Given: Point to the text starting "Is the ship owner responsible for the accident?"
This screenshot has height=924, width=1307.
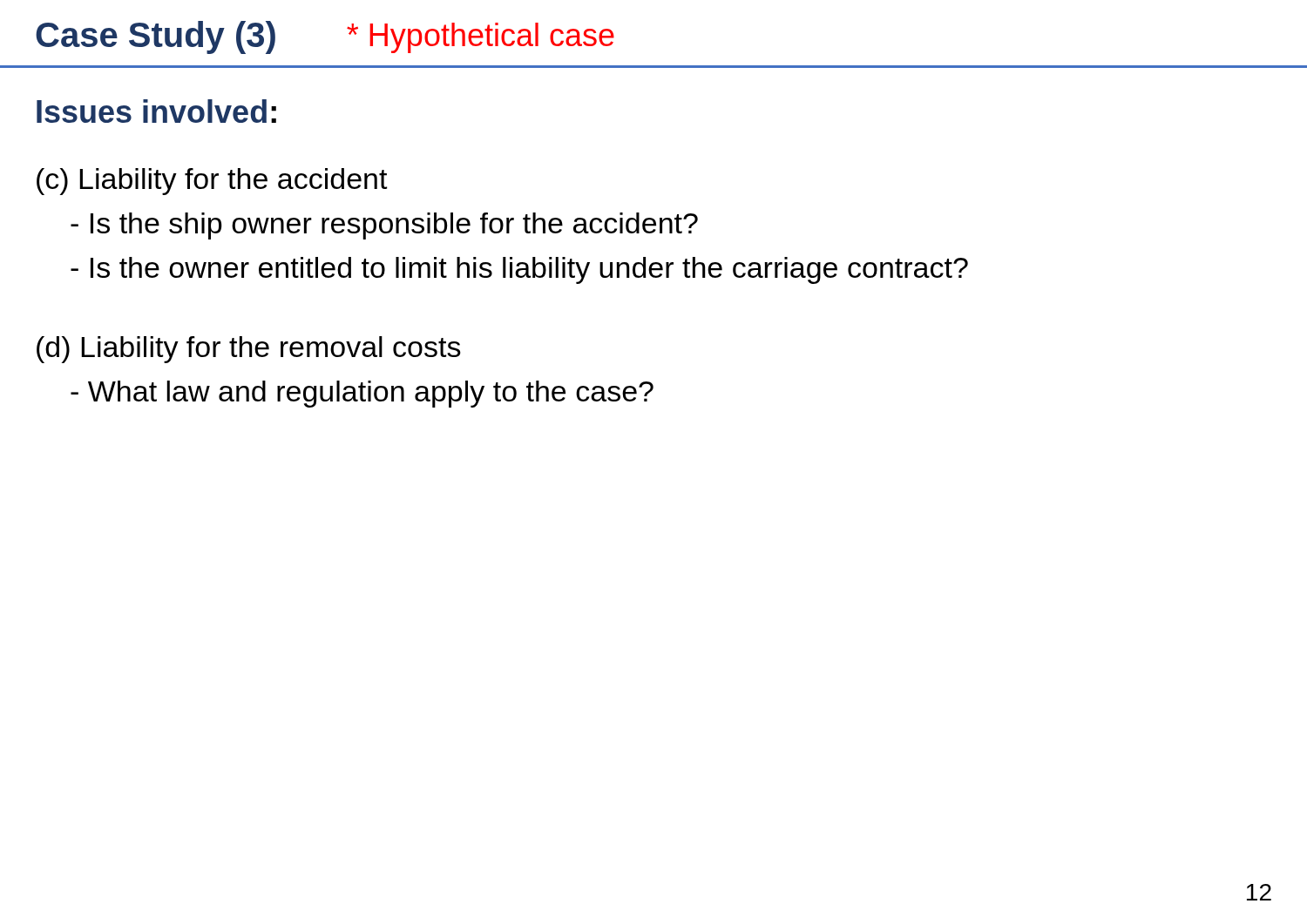Looking at the screenshot, I should pyautogui.click(x=384, y=223).
